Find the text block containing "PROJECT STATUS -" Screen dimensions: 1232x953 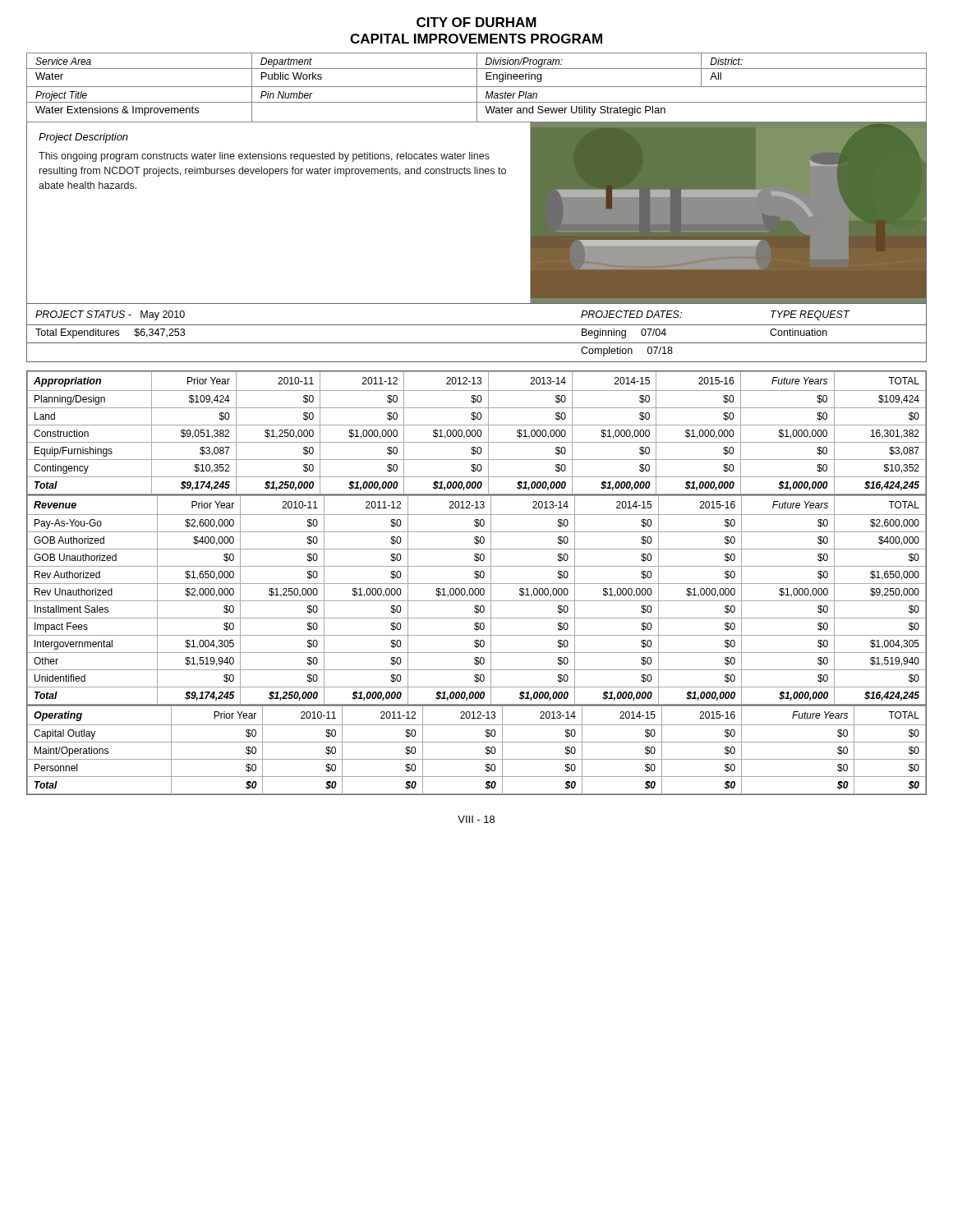pos(110,315)
